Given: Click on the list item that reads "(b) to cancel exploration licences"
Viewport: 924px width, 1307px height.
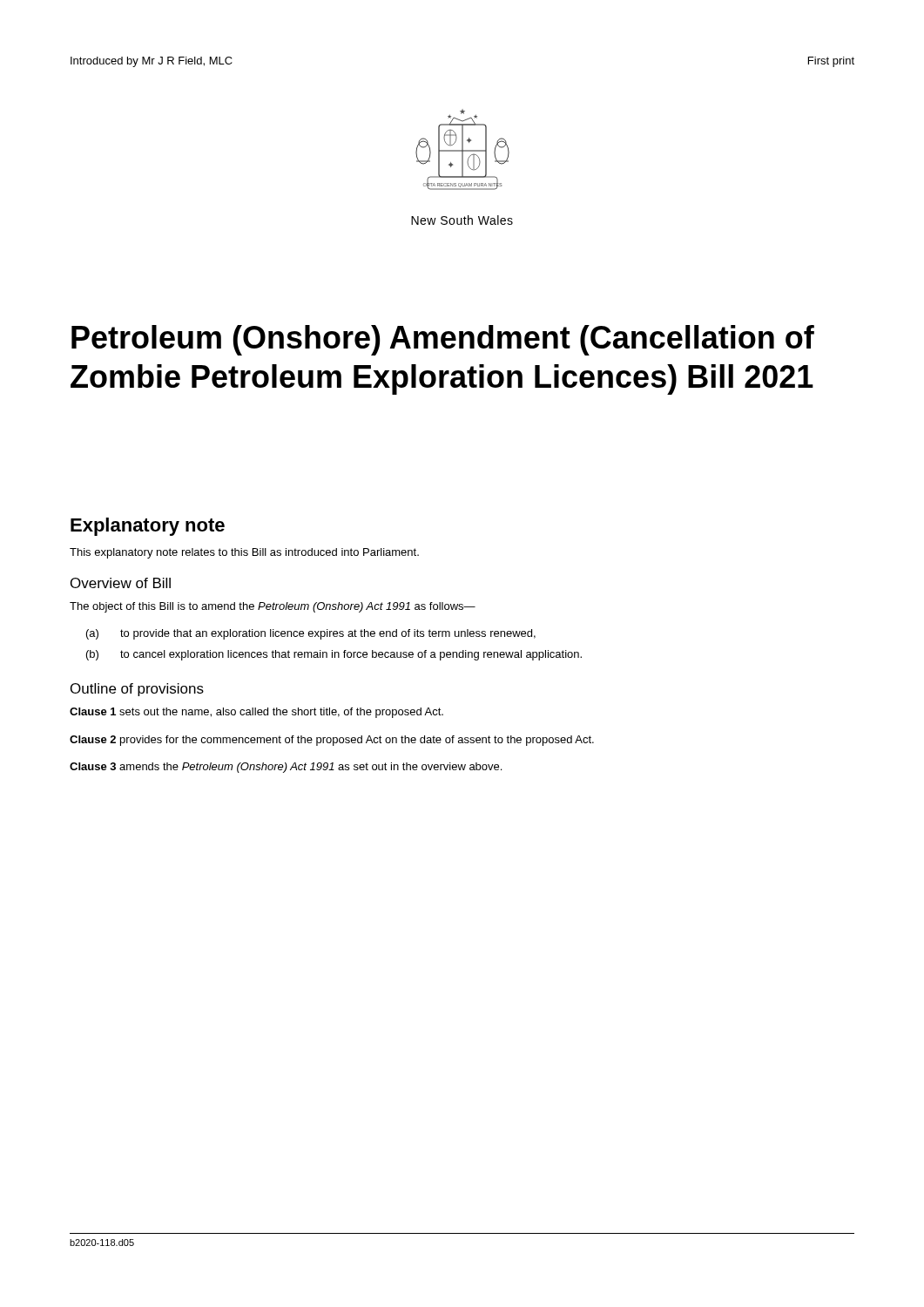Looking at the screenshot, I should (x=462, y=655).
